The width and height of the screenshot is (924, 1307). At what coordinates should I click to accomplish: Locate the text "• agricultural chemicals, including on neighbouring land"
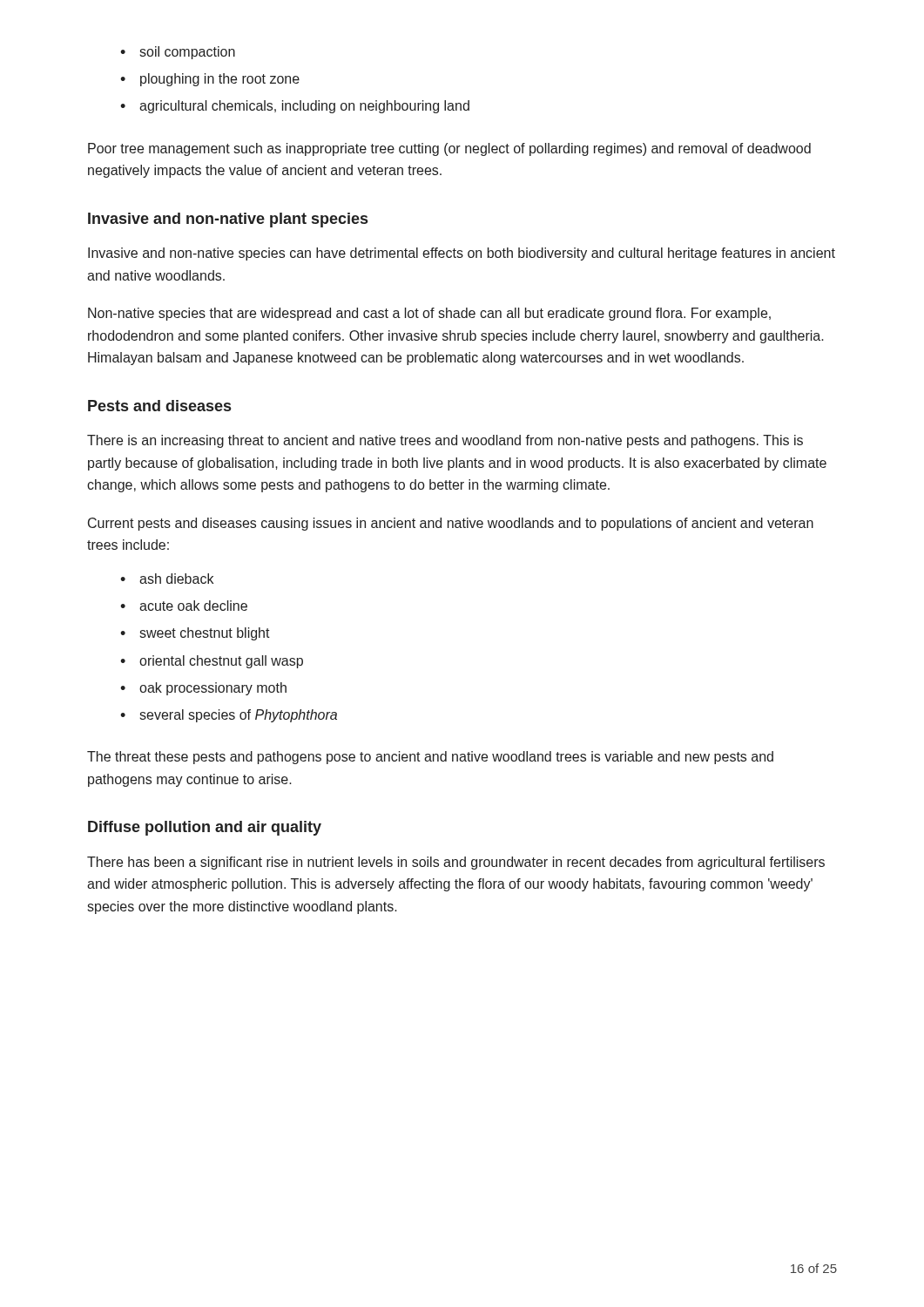(479, 107)
